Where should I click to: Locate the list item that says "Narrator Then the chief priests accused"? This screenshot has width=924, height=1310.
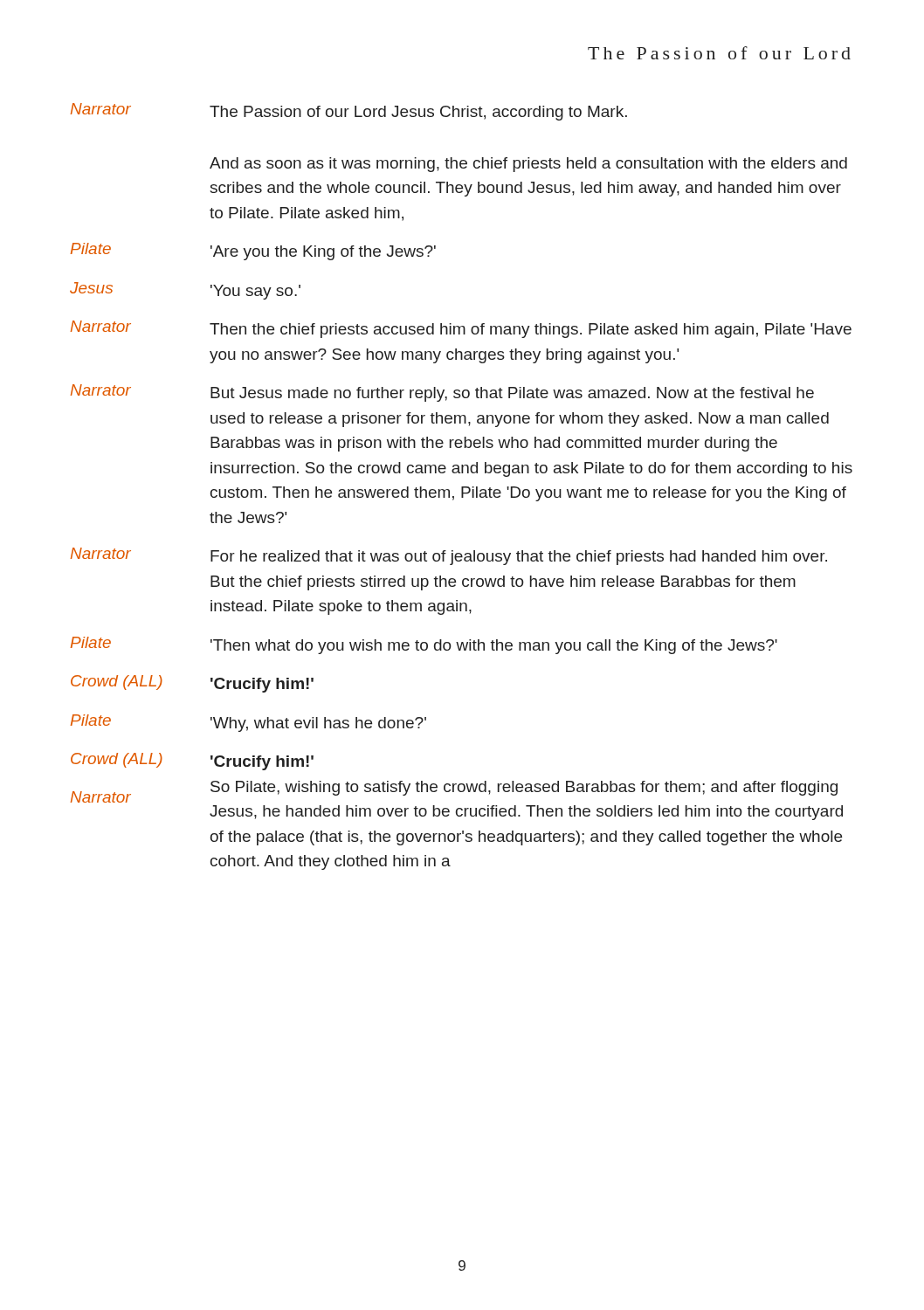tap(462, 345)
